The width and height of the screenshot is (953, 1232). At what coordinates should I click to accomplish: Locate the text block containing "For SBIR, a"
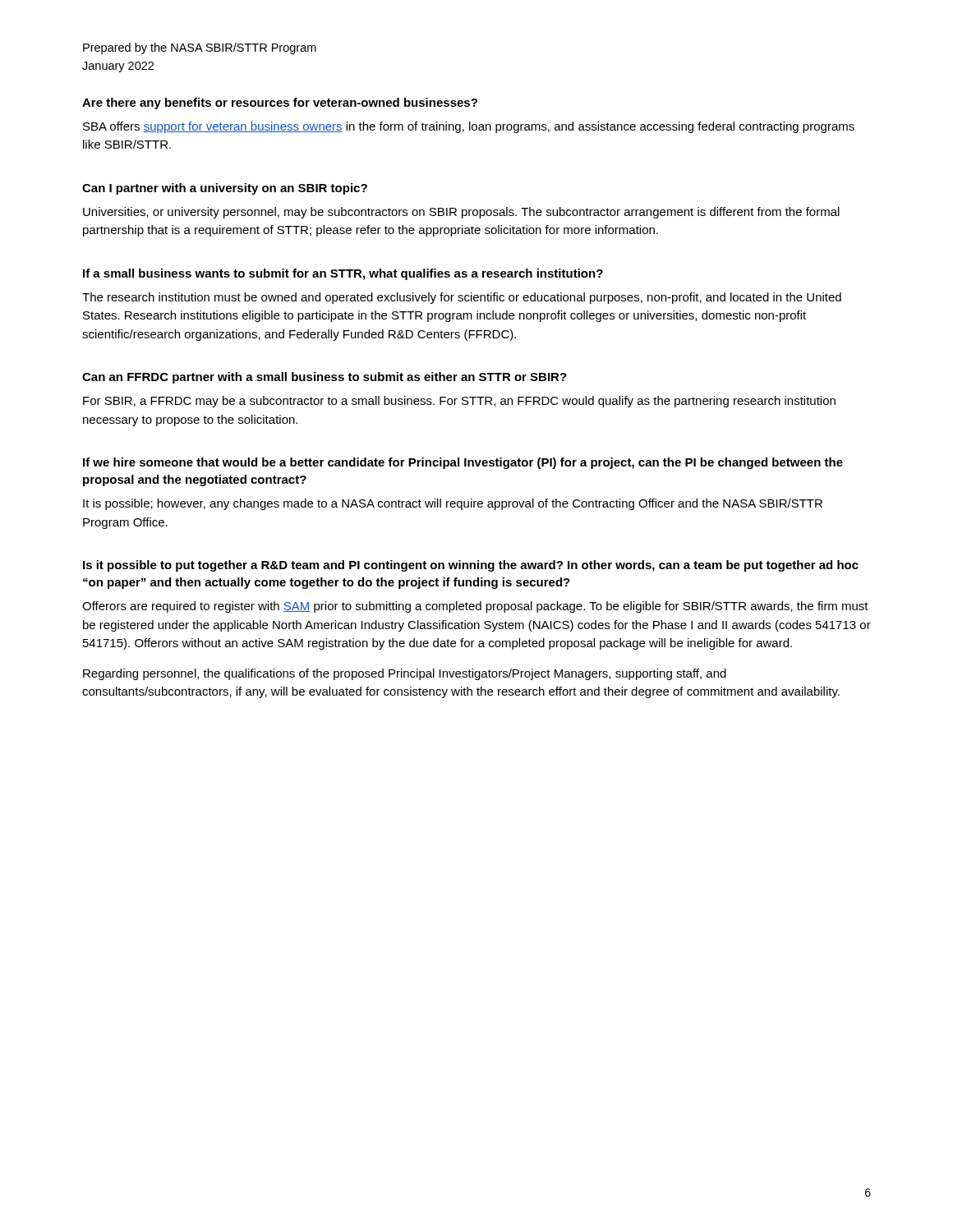point(459,410)
